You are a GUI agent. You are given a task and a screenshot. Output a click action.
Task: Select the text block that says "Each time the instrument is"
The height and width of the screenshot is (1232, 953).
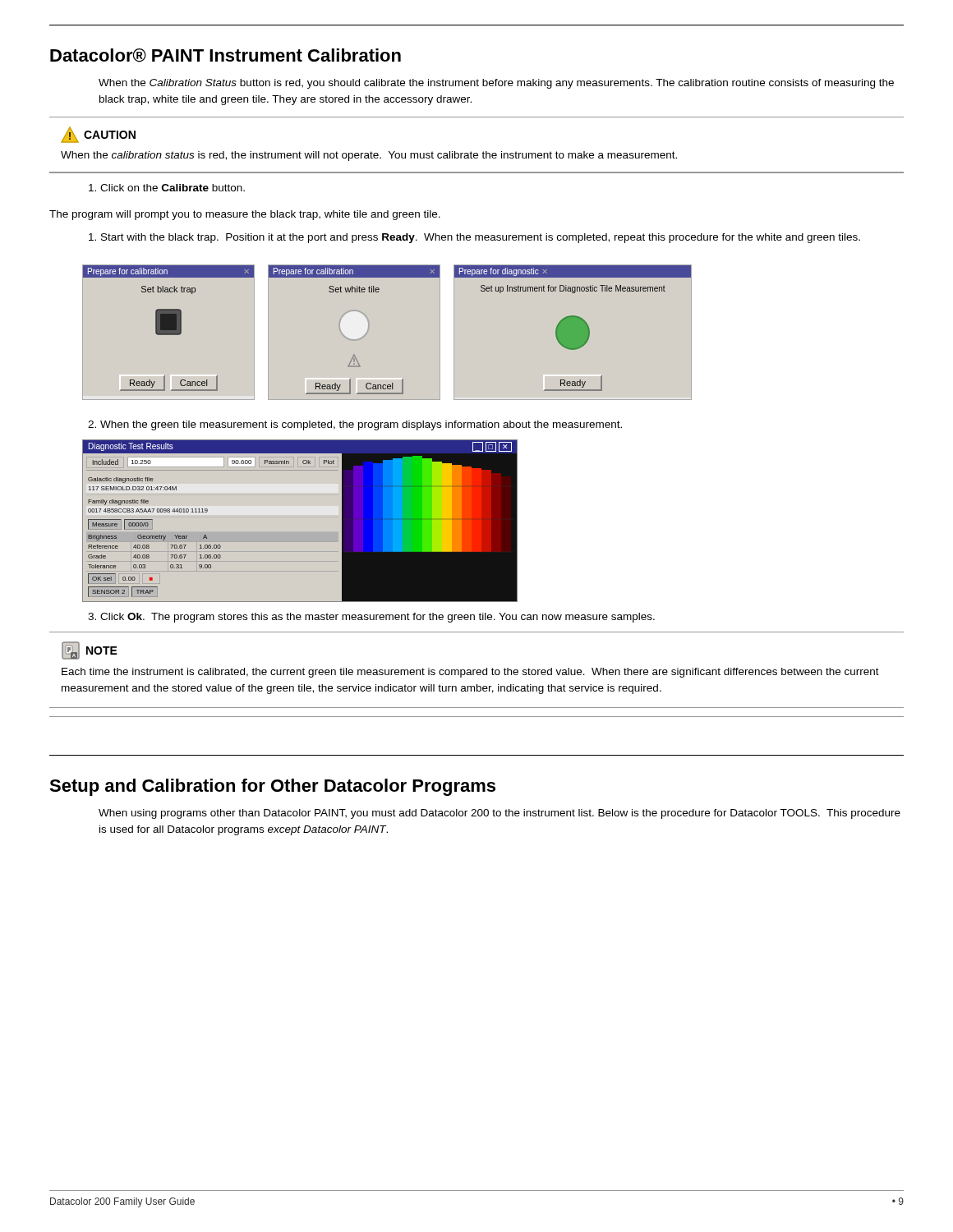click(x=470, y=680)
